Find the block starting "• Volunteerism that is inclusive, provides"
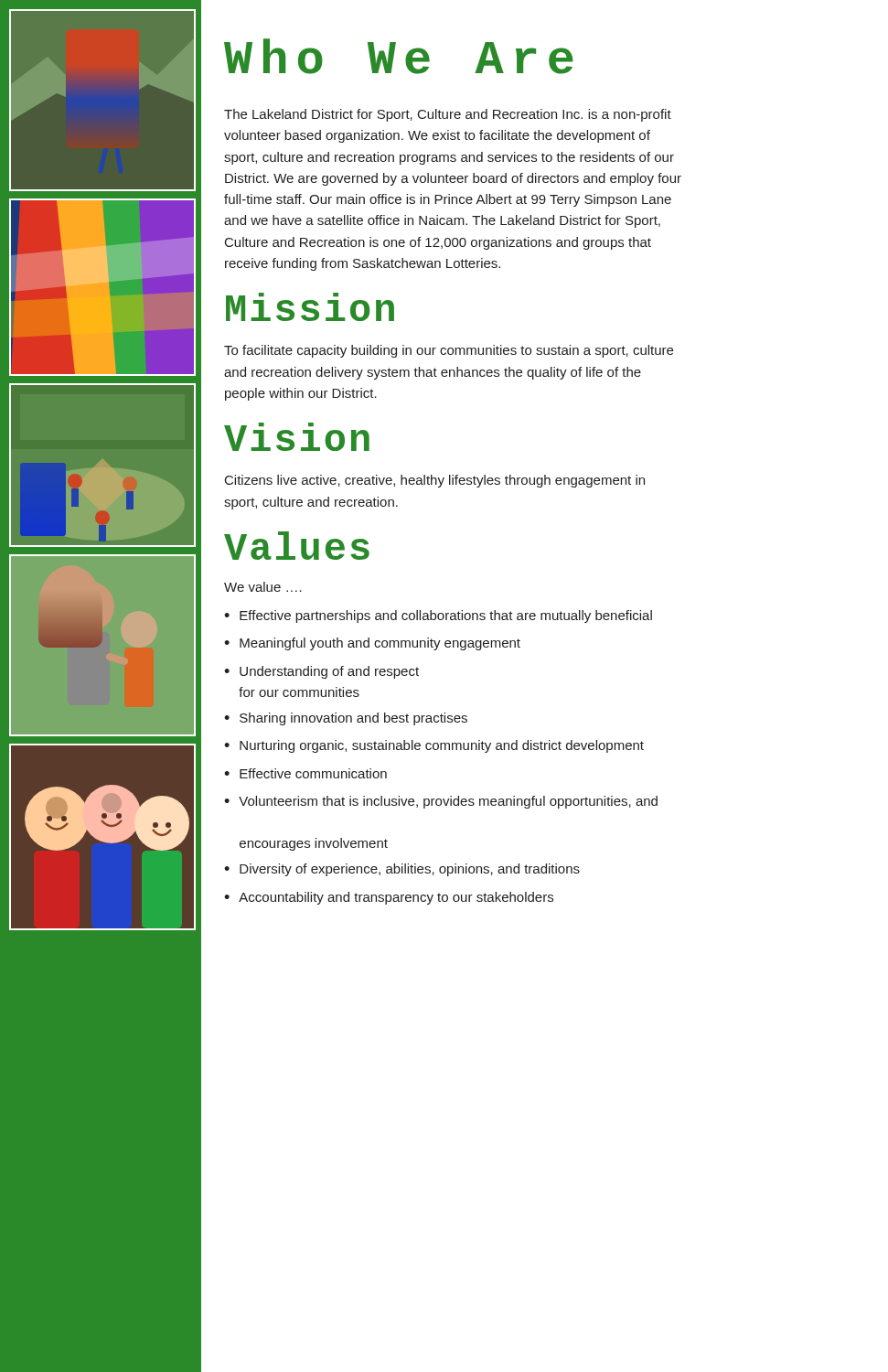Viewport: 888px width, 1372px height. [441, 802]
